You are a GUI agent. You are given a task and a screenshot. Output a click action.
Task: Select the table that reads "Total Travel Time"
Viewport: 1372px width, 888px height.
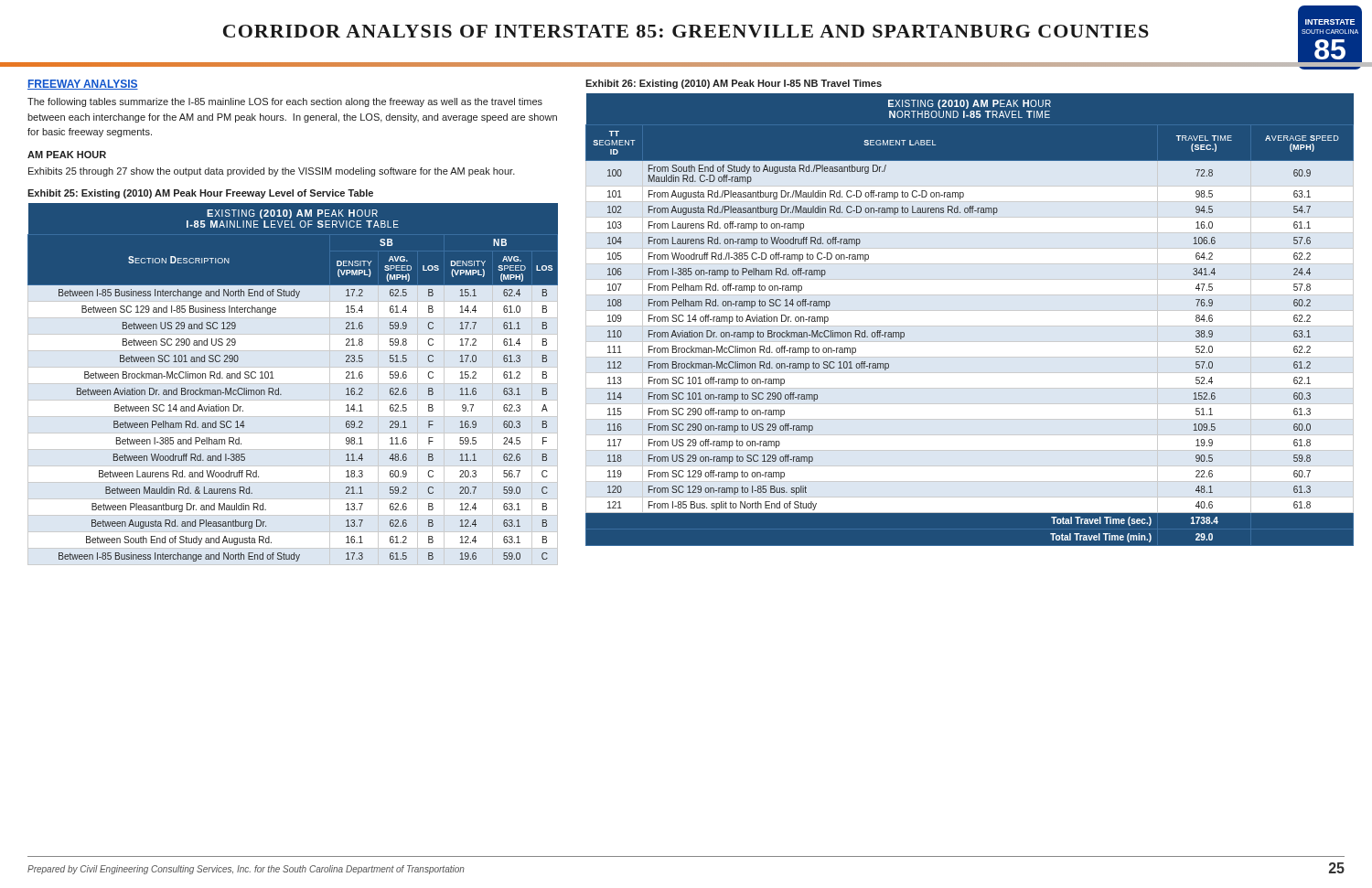(970, 320)
